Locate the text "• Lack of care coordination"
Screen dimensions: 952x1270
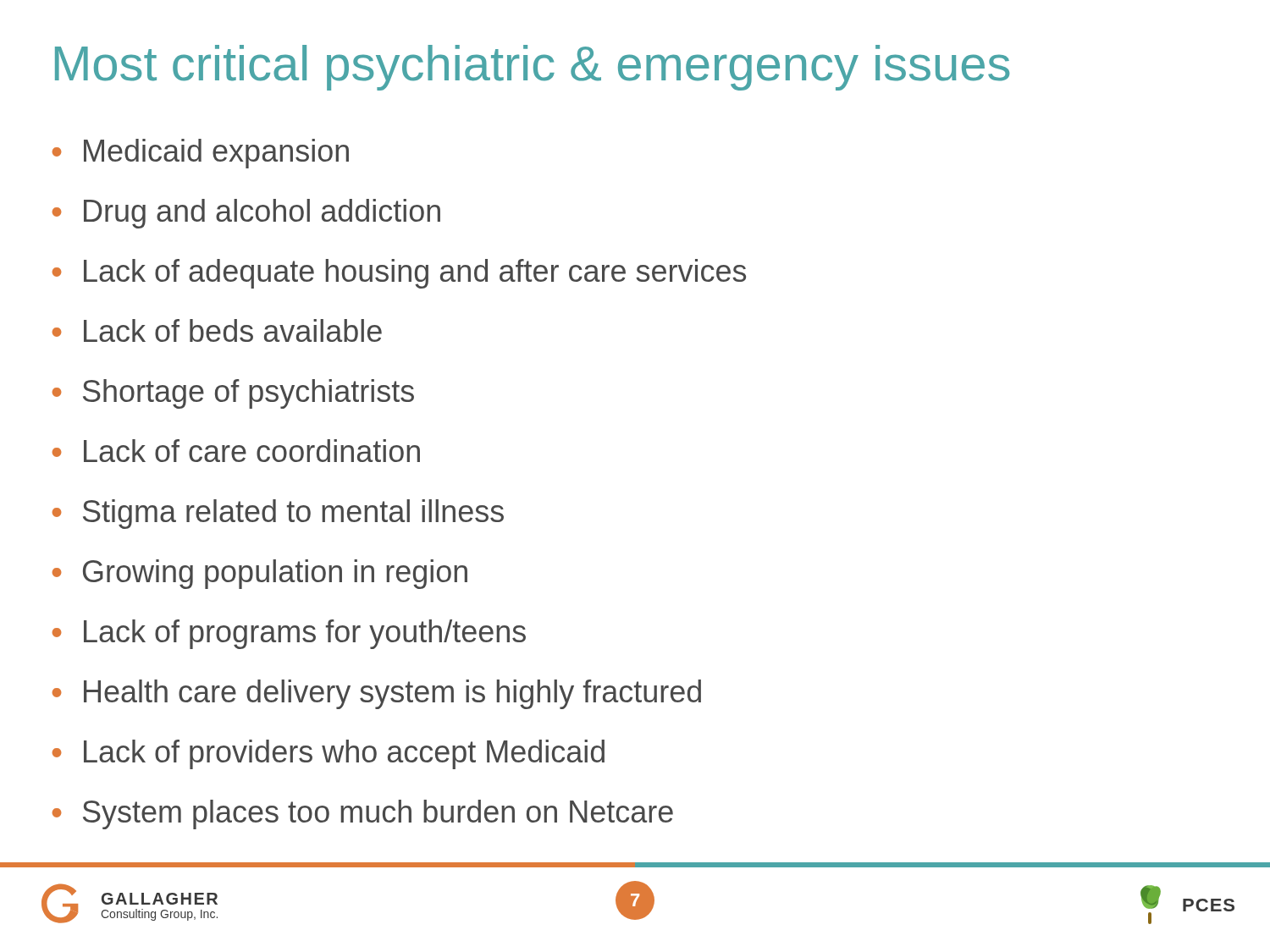pyautogui.click(x=236, y=453)
